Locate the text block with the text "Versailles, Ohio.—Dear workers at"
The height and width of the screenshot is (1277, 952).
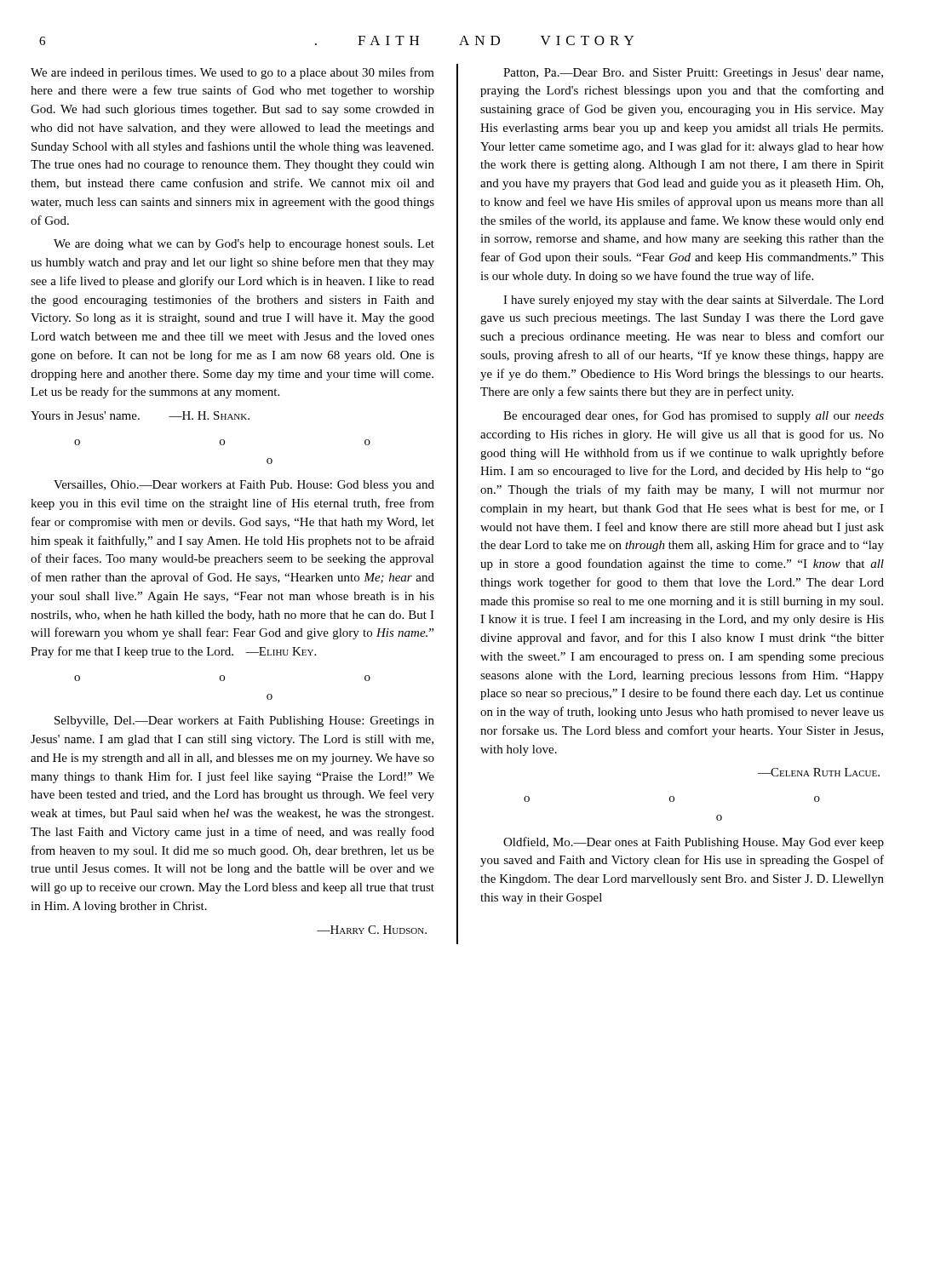coord(232,569)
